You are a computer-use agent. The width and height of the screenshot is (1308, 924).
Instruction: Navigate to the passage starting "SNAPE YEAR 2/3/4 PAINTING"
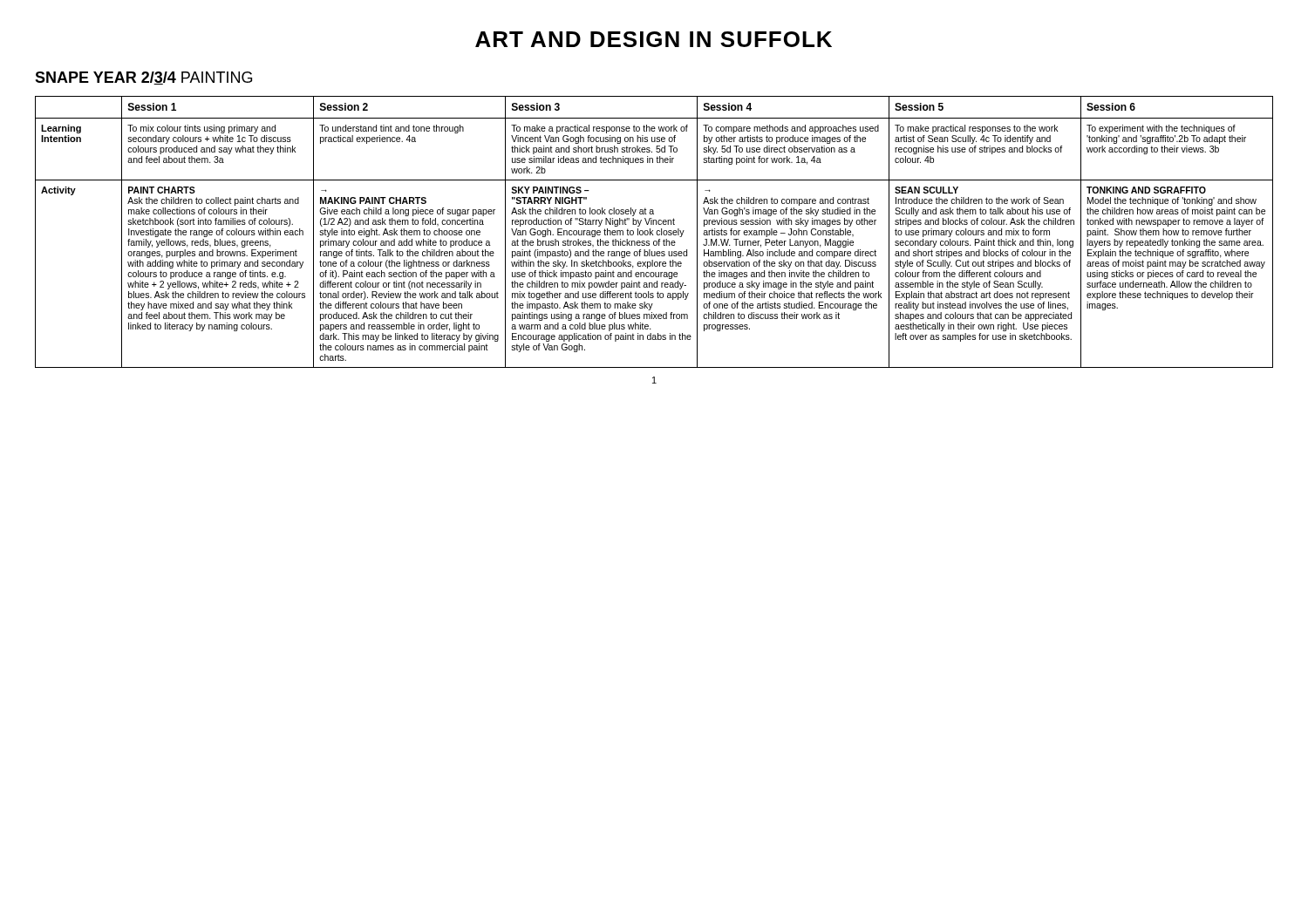pyautogui.click(x=143, y=78)
